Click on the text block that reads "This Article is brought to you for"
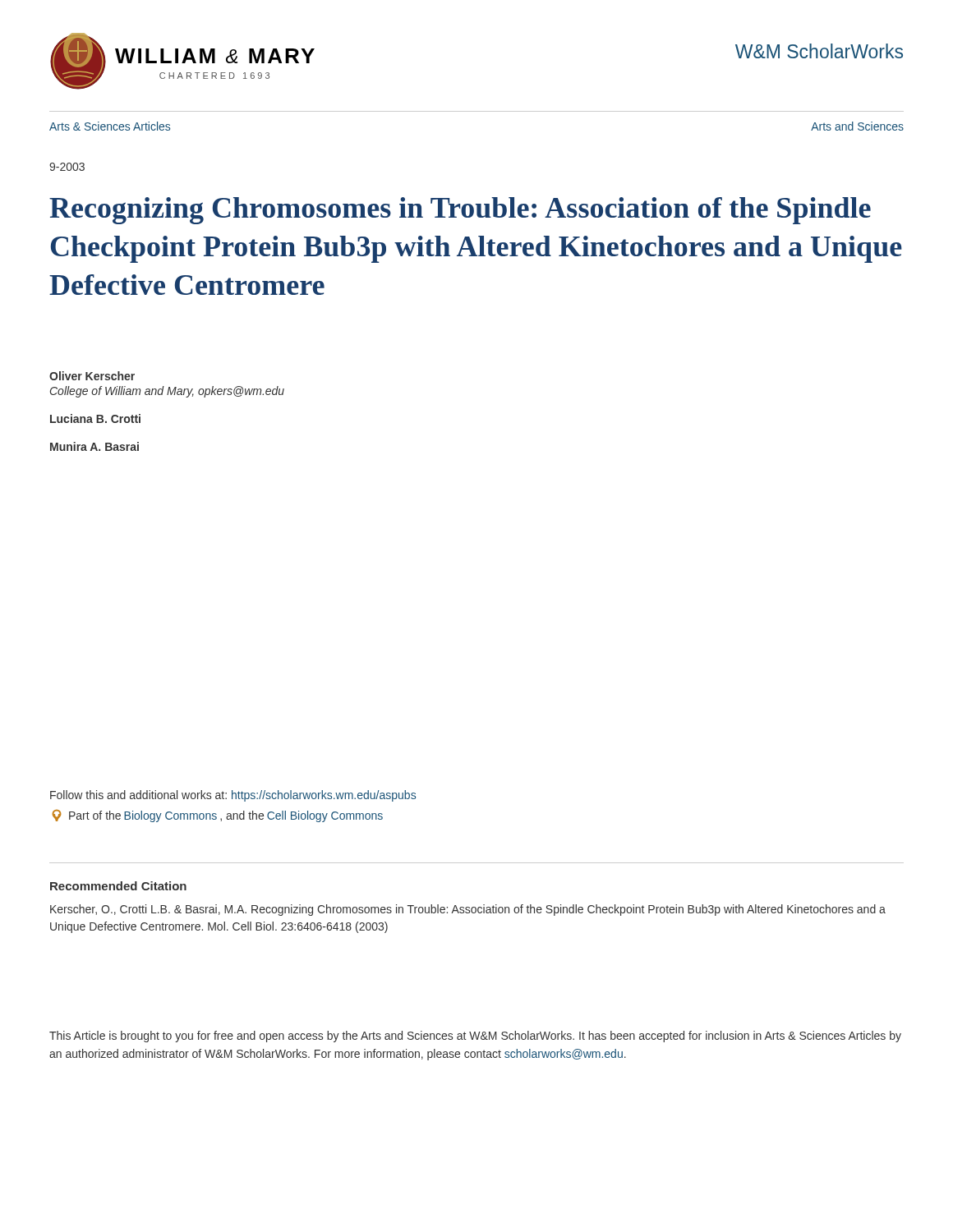Screen dimensions: 1232x953 [475, 1045]
